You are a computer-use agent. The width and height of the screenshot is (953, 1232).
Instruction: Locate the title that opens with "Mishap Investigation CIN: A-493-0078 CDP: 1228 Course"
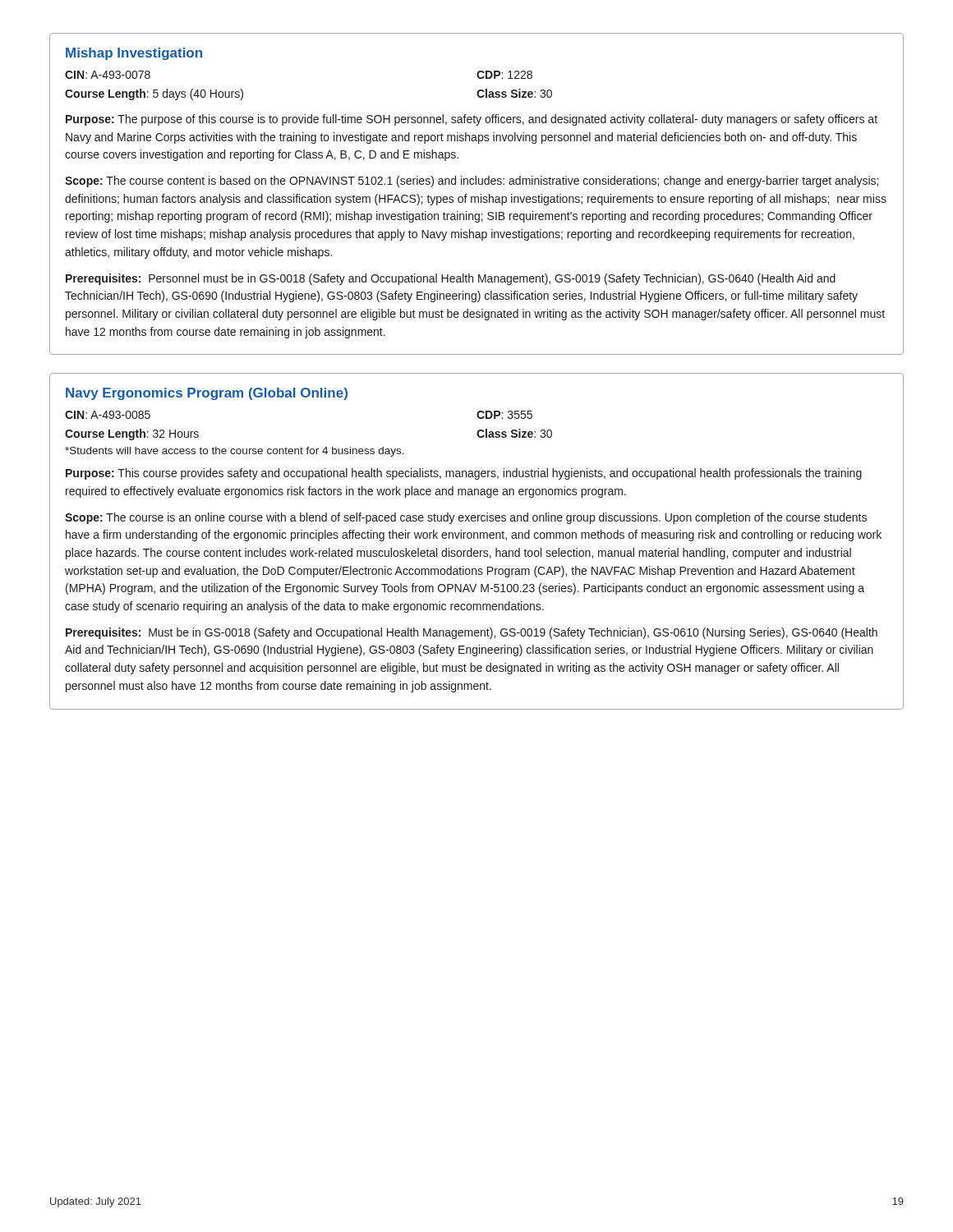tap(476, 193)
